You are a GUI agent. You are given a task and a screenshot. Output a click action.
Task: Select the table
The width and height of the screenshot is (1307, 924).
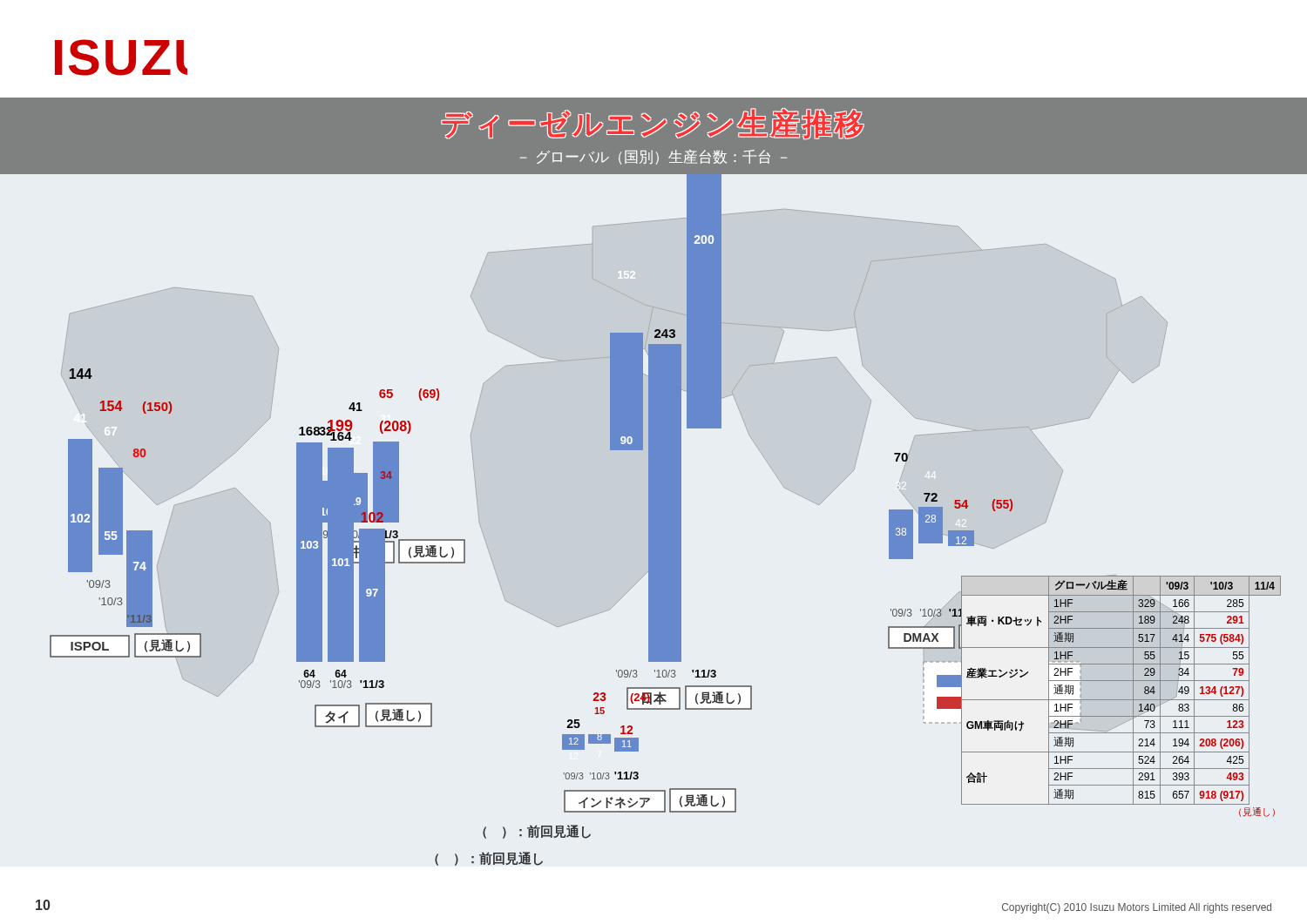(x=1121, y=697)
